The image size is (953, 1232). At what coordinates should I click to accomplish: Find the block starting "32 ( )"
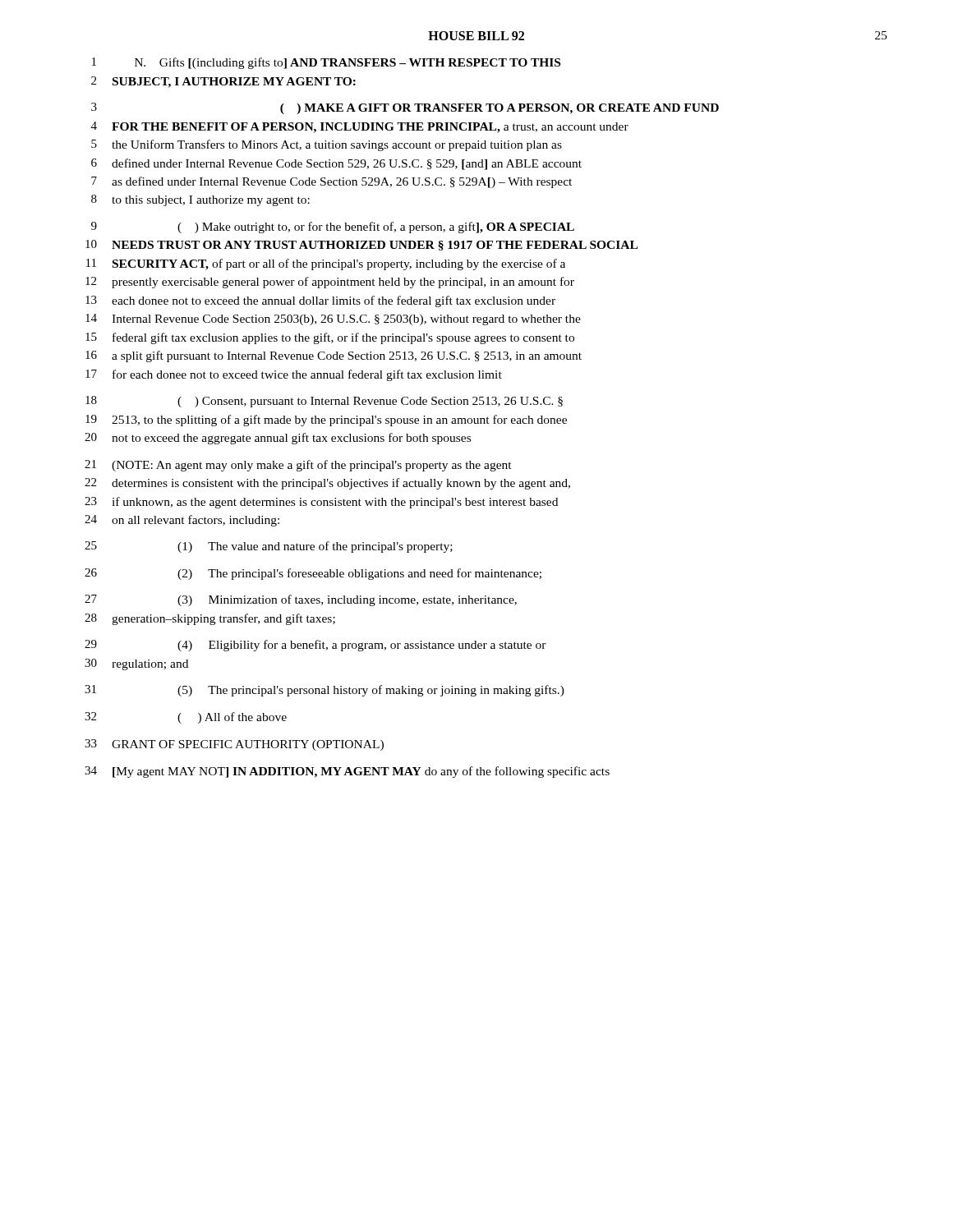(89, 717)
